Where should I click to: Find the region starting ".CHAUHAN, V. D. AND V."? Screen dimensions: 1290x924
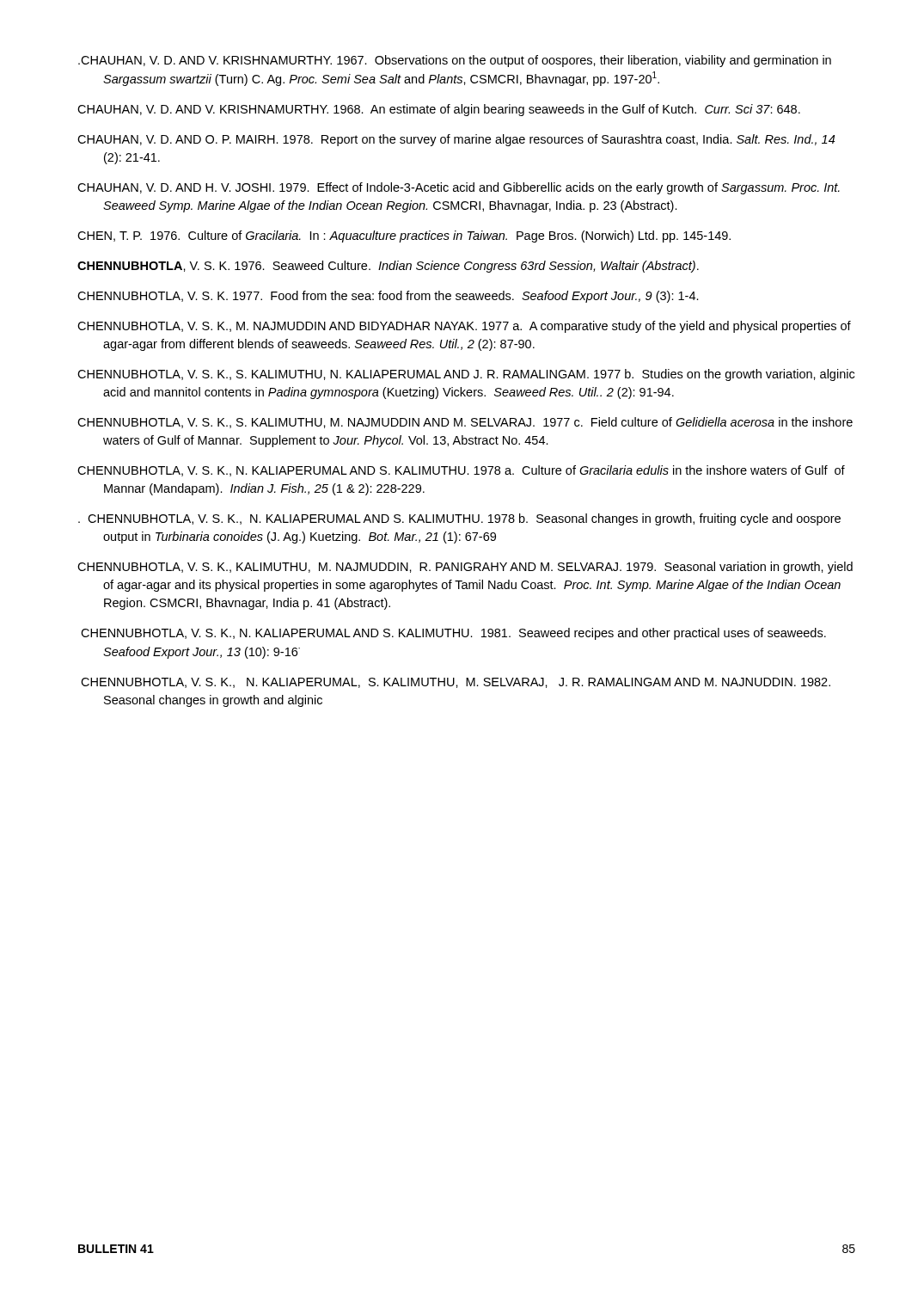point(455,70)
